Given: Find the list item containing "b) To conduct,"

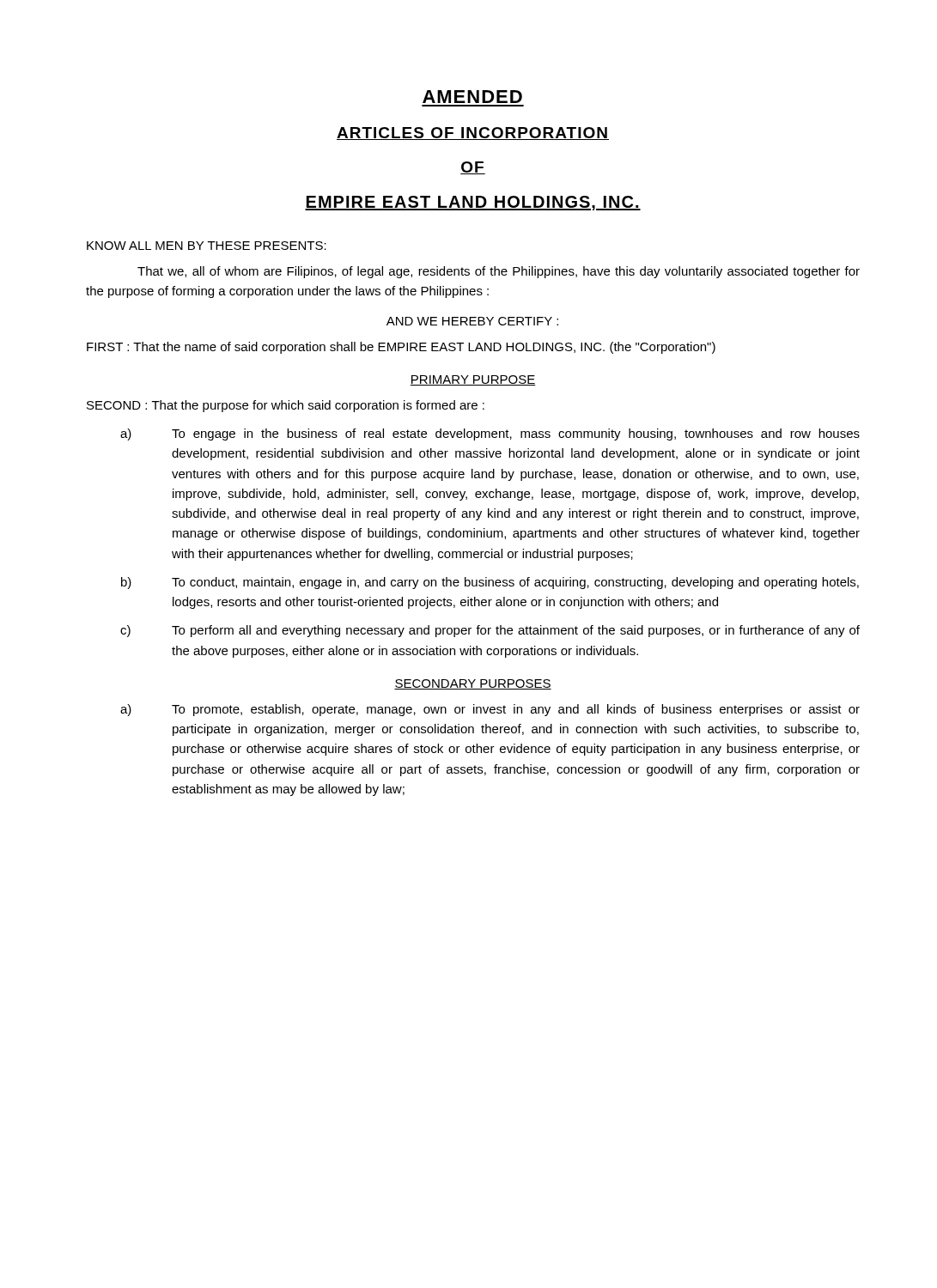Looking at the screenshot, I should (x=473, y=592).
